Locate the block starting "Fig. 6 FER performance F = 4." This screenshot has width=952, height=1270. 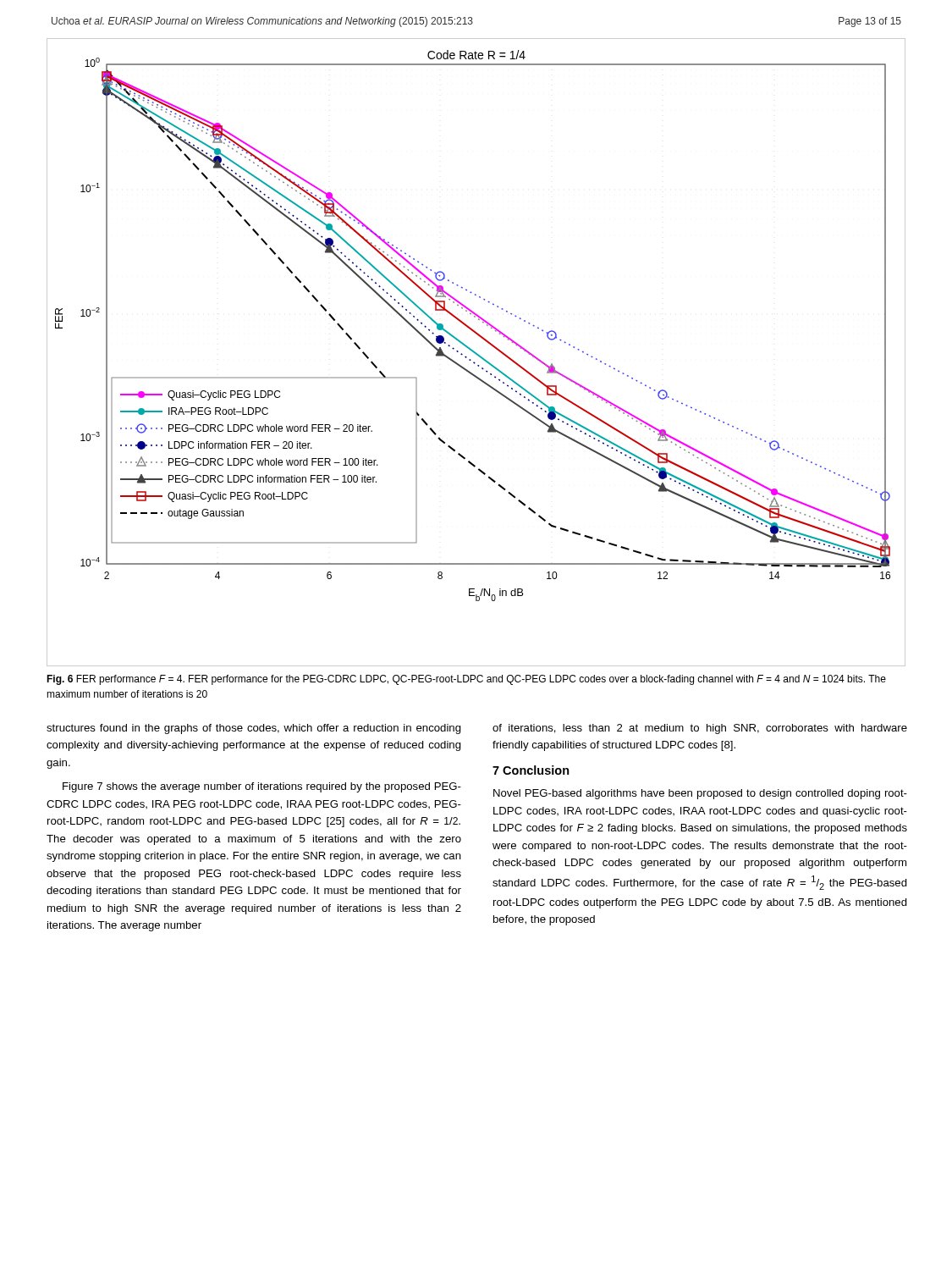[466, 687]
